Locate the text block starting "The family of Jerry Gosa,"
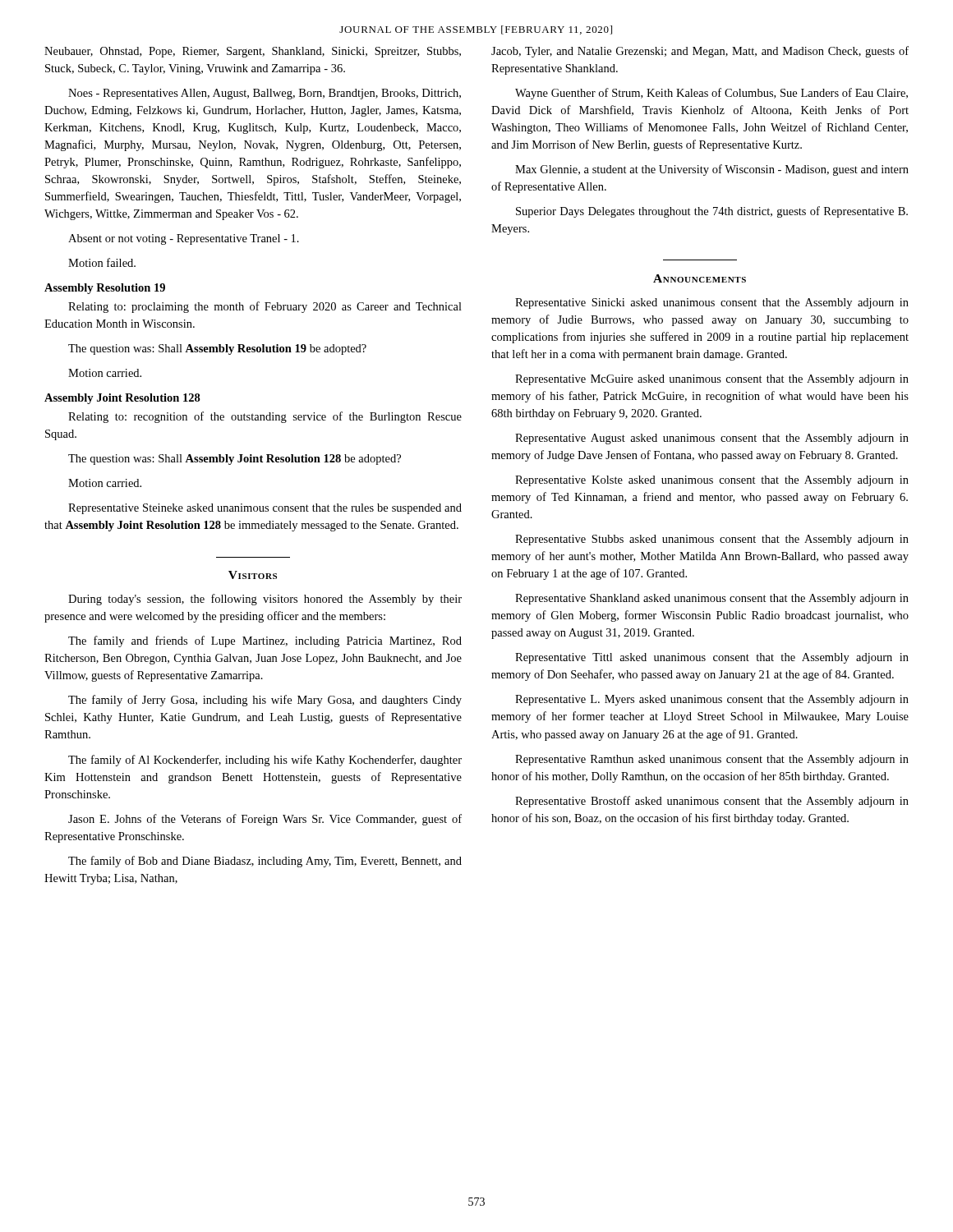Viewport: 953px width, 1232px height. [253, 718]
